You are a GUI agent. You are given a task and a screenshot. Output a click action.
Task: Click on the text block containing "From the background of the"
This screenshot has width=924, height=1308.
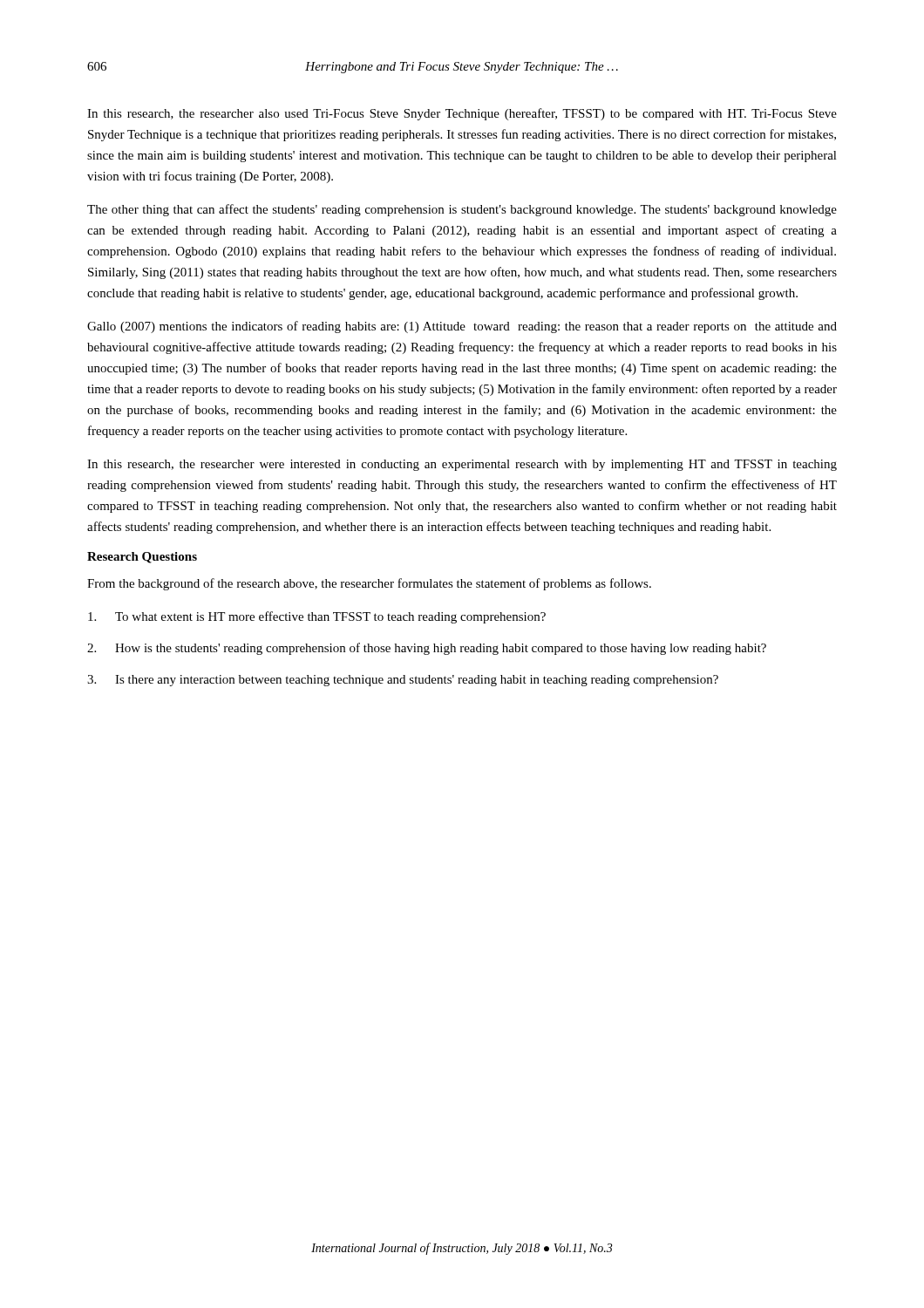point(369,583)
